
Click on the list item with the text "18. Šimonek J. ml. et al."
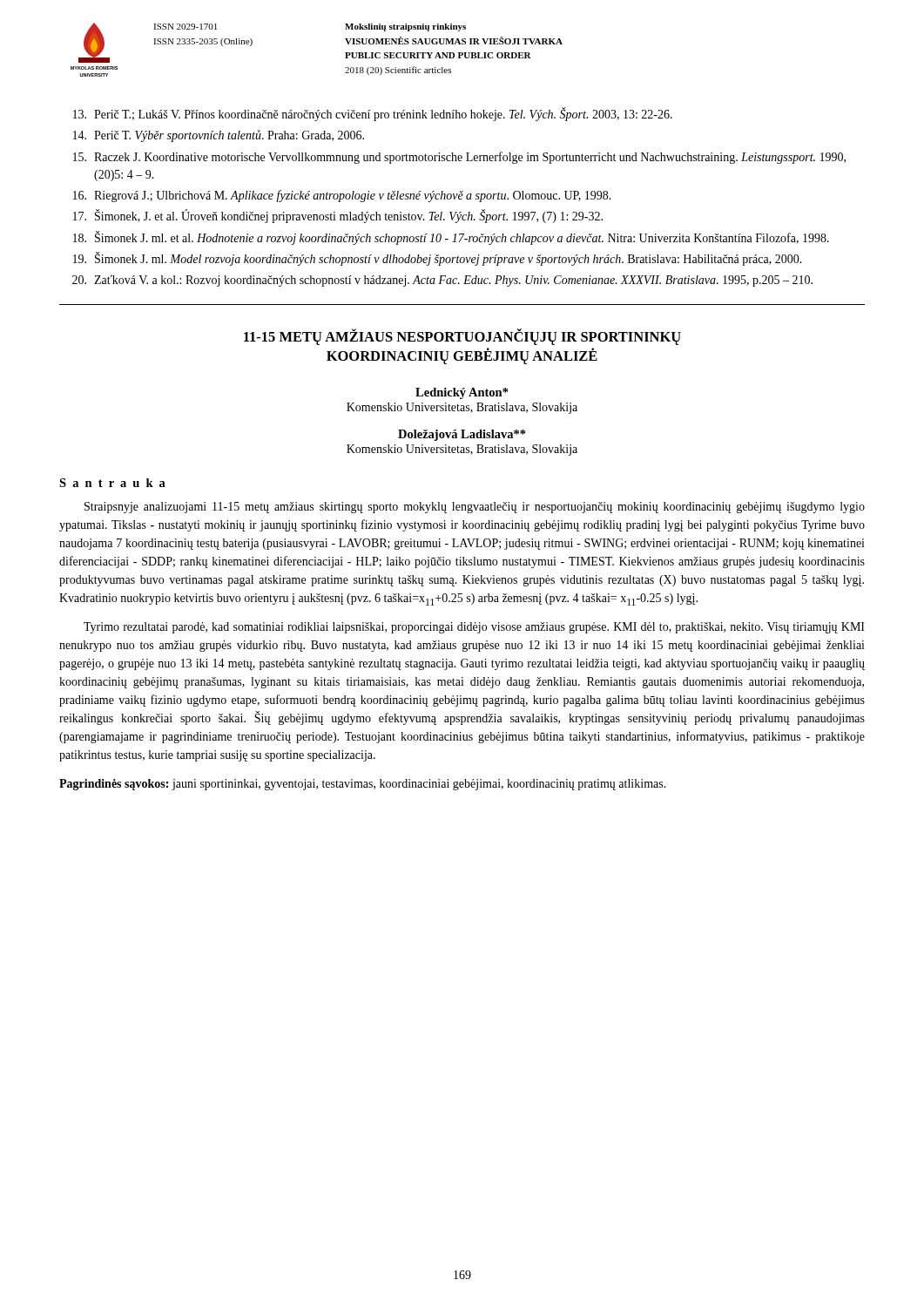pos(462,239)
